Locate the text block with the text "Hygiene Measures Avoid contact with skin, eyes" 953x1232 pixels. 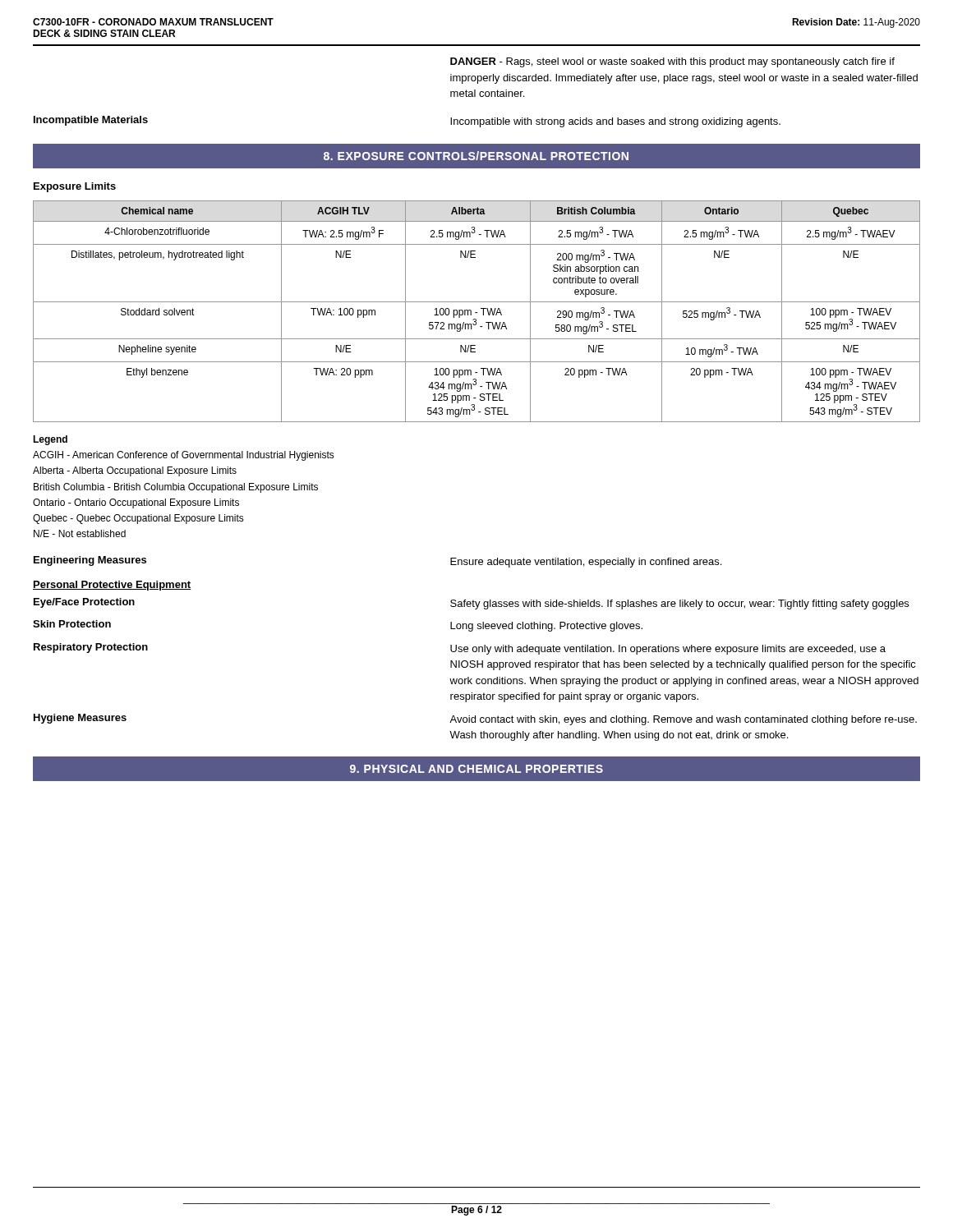476,727
